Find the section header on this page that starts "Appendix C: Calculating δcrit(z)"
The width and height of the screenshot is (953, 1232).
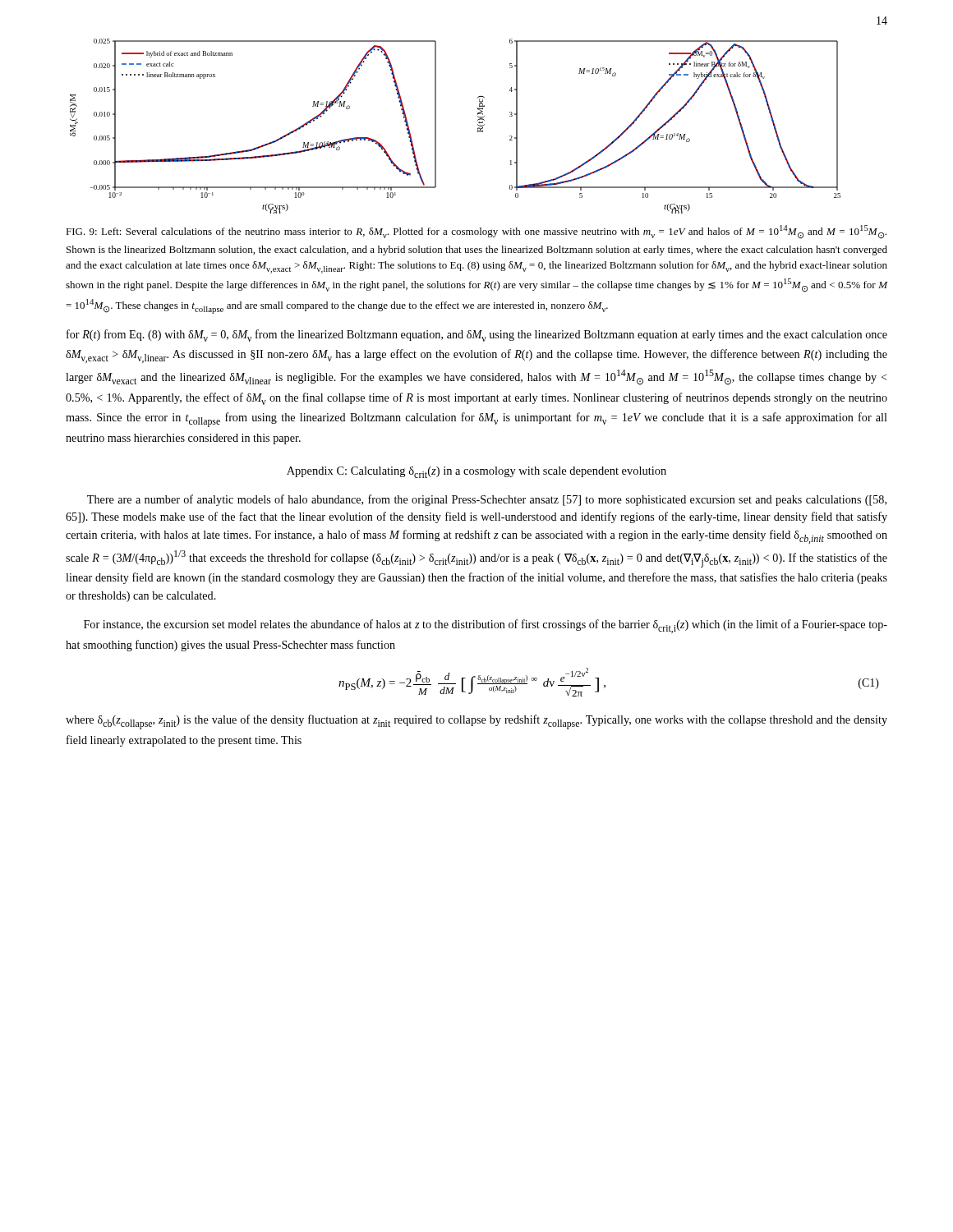pos(476,472)
